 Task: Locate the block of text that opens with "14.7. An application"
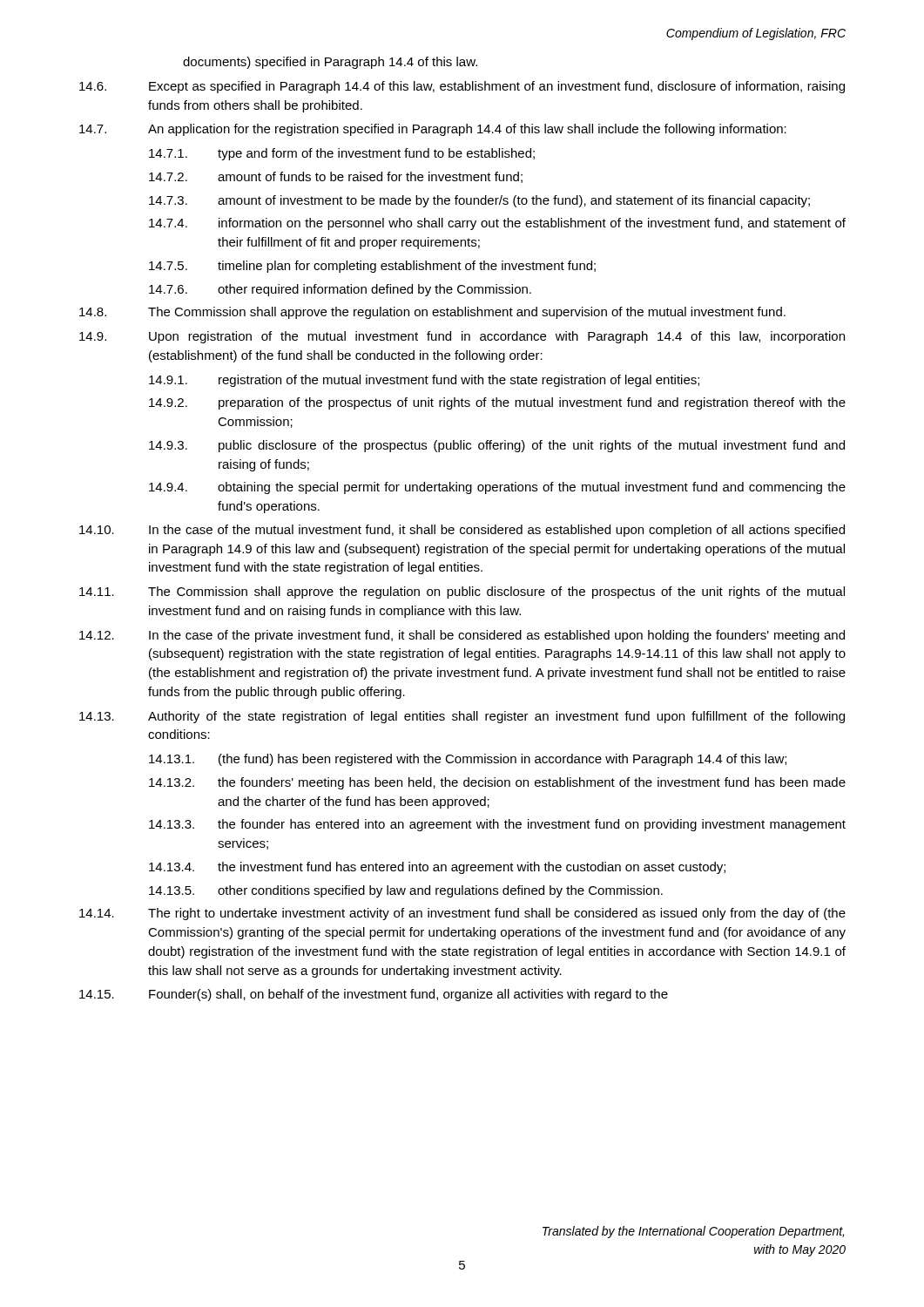point(462,129)
